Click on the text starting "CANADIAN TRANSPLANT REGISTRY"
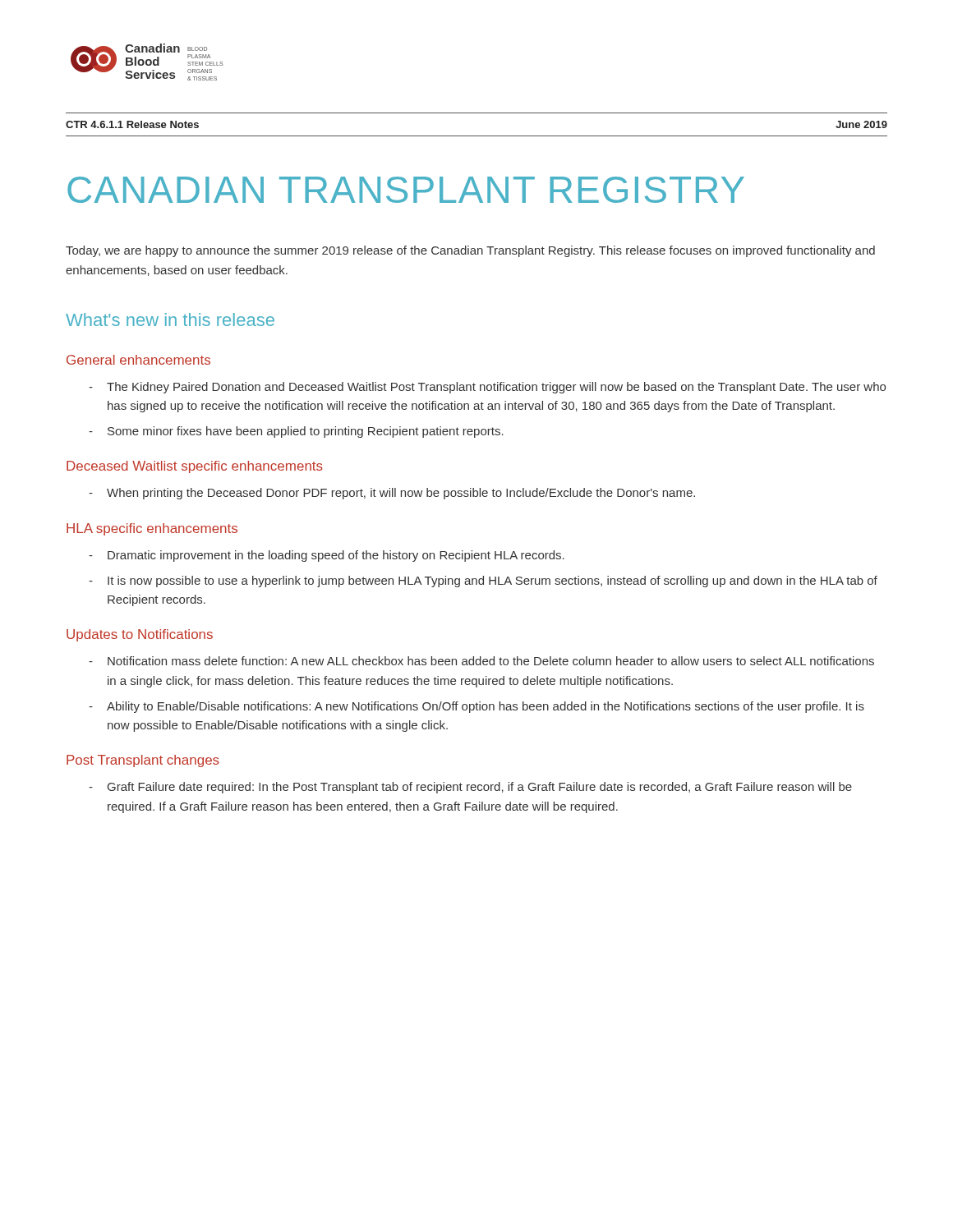The image size is (953, 1232). 476,190
